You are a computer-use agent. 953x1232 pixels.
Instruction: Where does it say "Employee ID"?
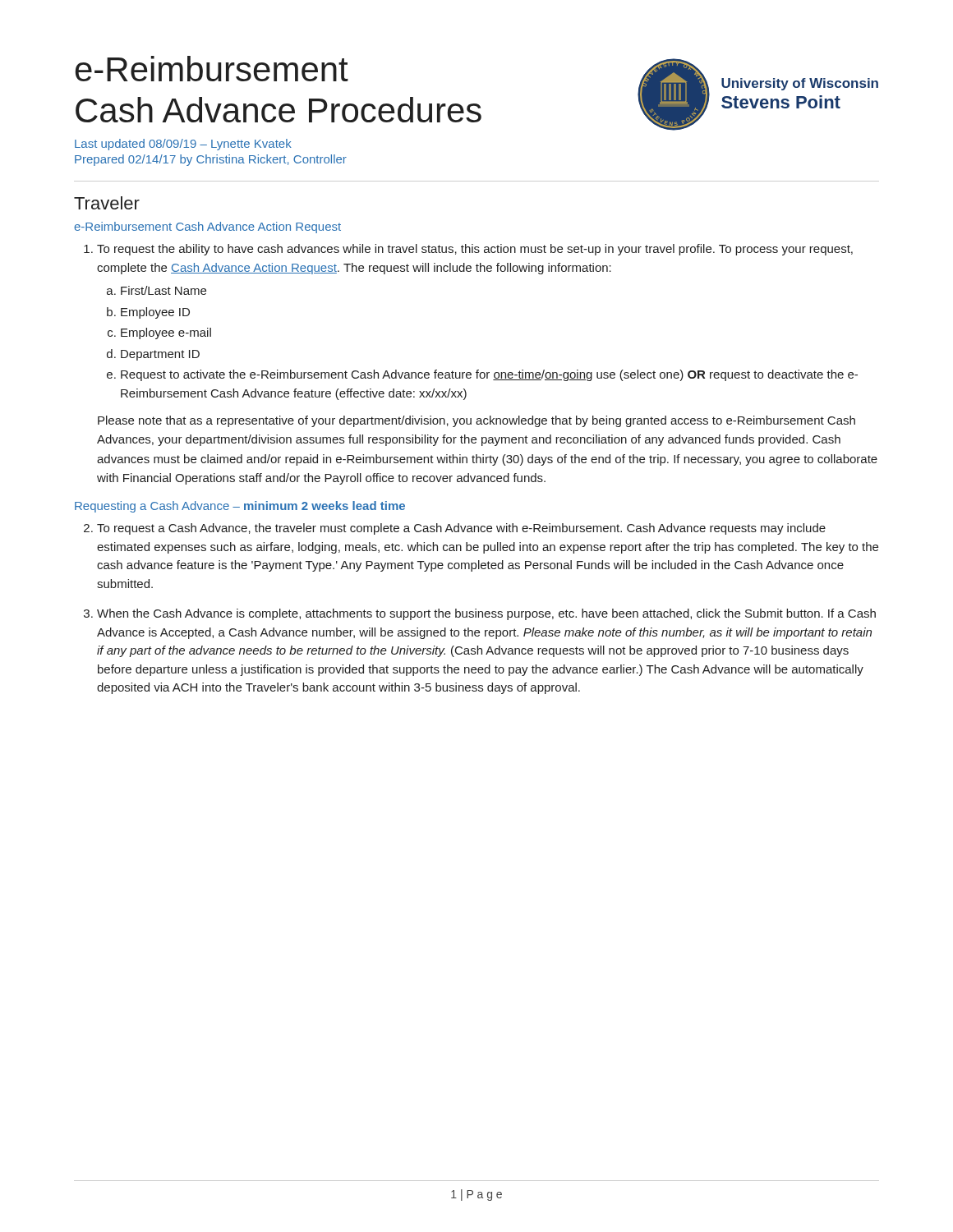coord(155,311)
